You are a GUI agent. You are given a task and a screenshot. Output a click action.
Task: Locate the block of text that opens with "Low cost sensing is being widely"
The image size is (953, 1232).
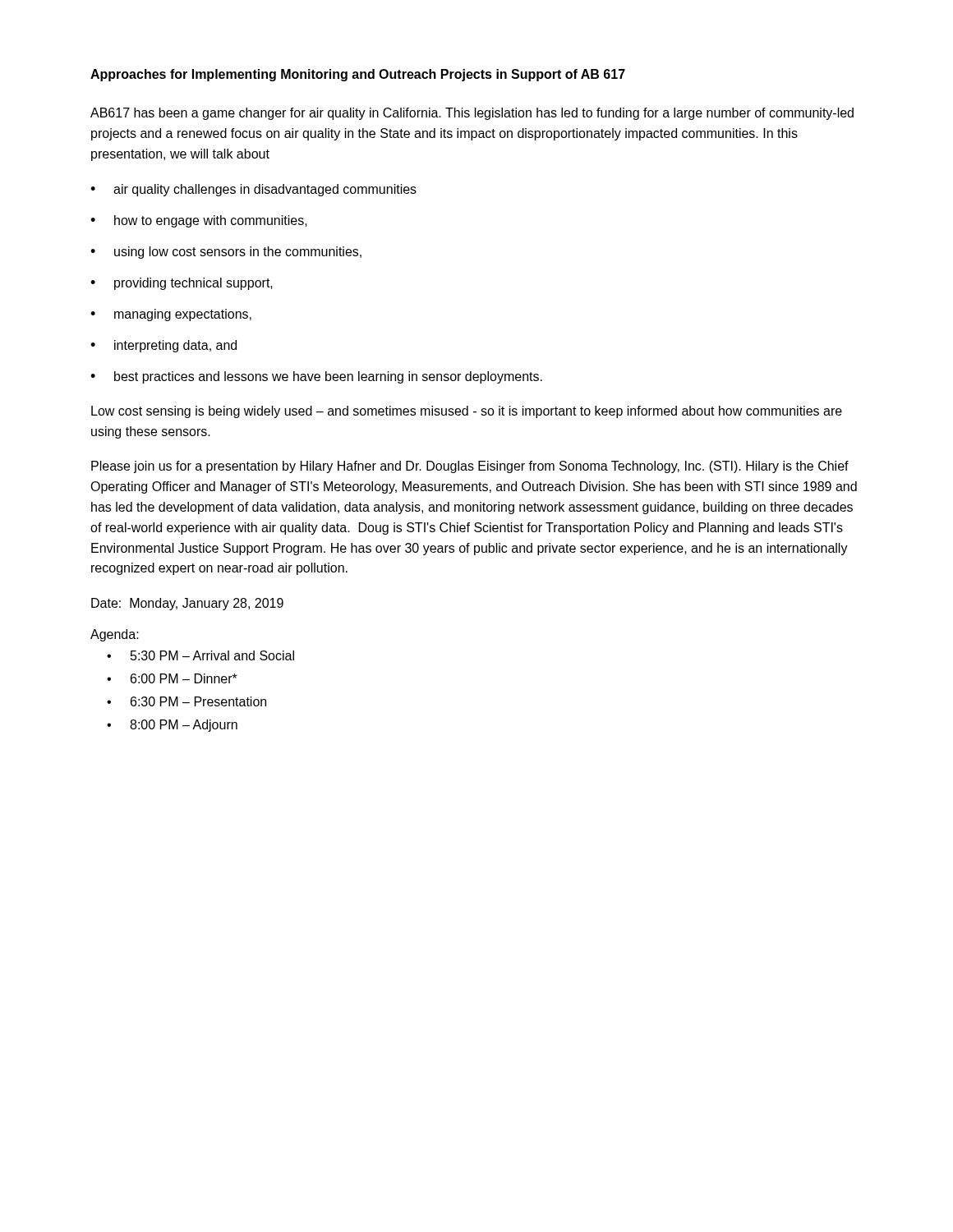pos(466,421)
